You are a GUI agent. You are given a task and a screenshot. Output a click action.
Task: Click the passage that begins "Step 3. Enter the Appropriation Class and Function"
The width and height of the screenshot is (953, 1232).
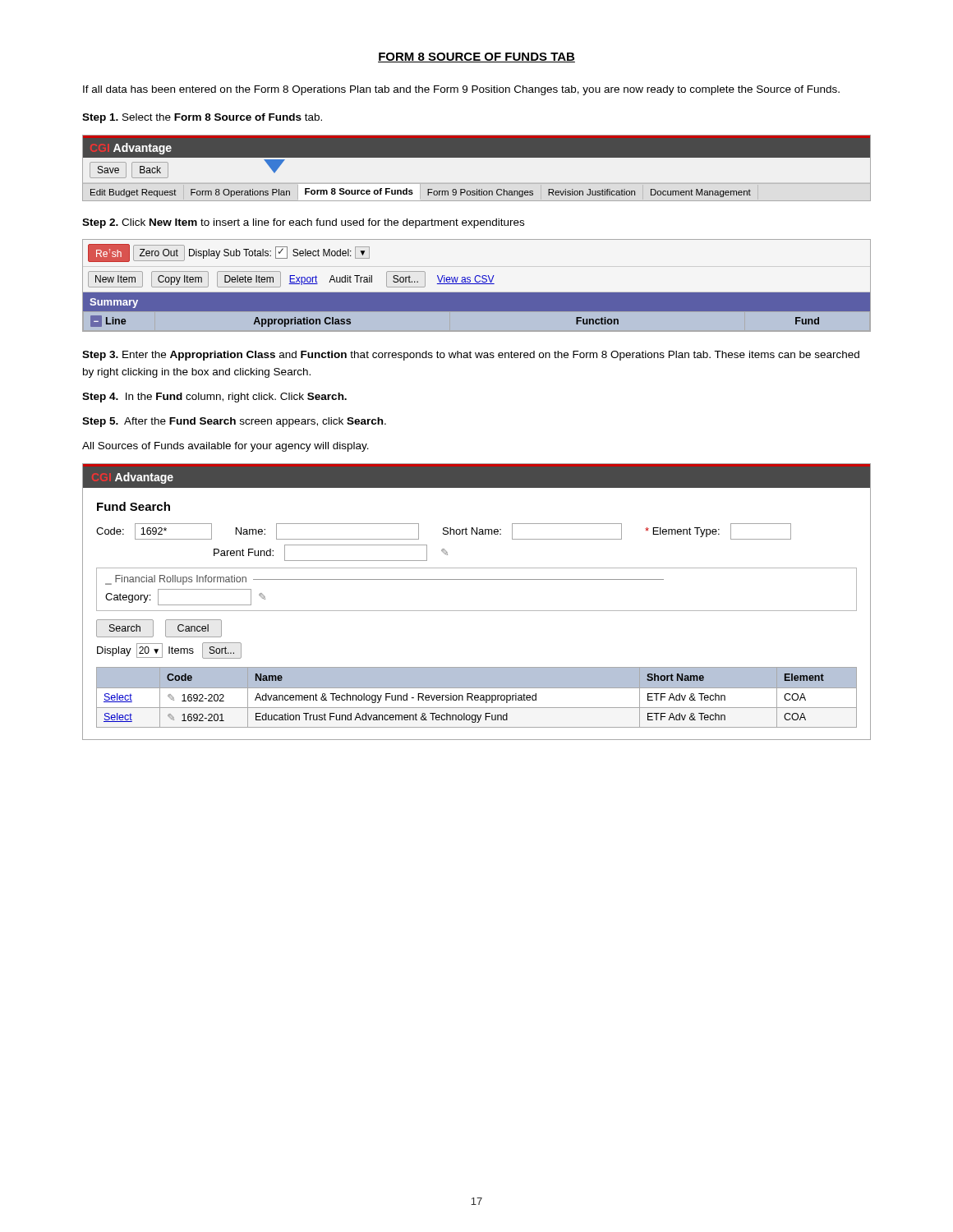(471, 363)
